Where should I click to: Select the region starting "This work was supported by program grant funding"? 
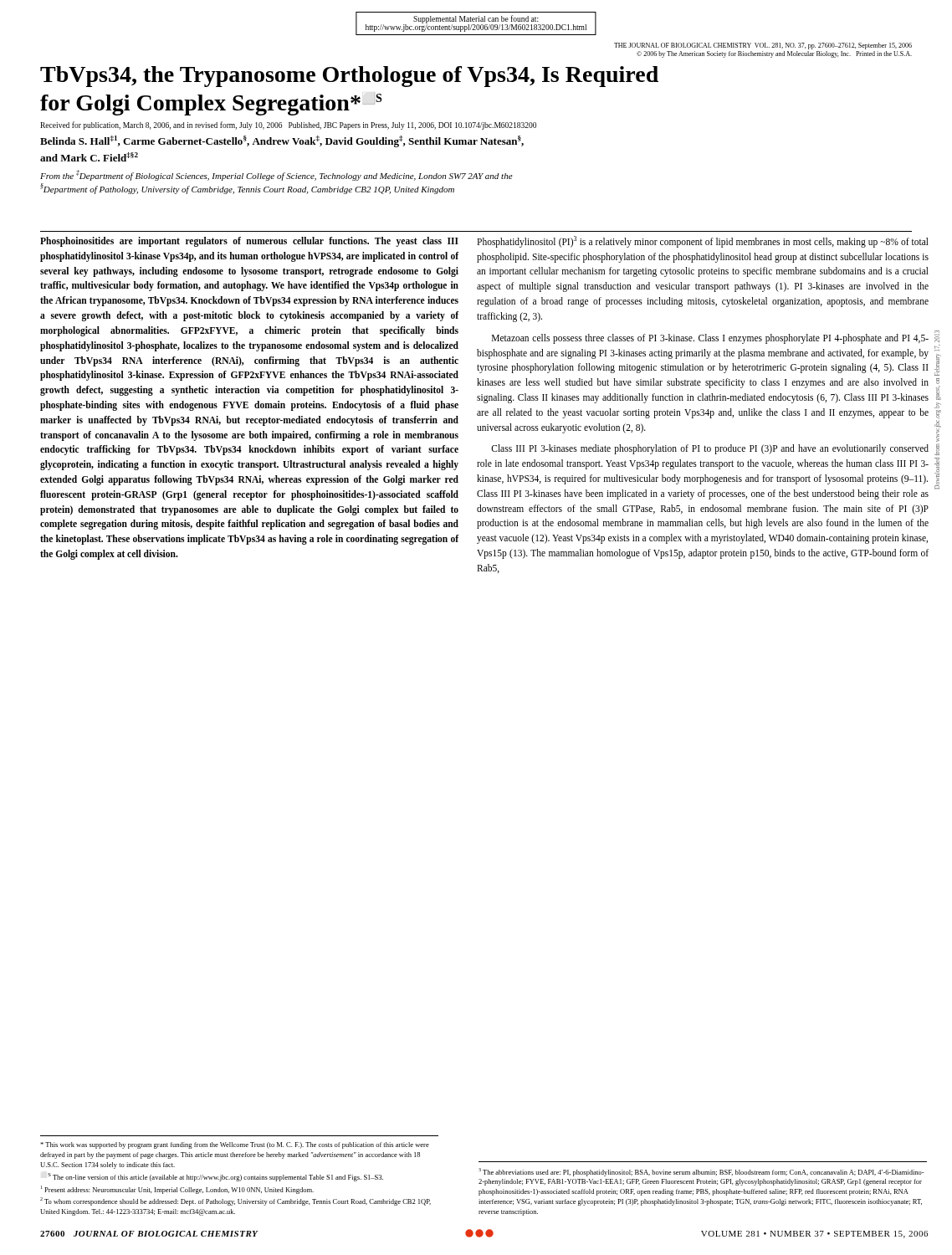click(x=239, y=1179)
